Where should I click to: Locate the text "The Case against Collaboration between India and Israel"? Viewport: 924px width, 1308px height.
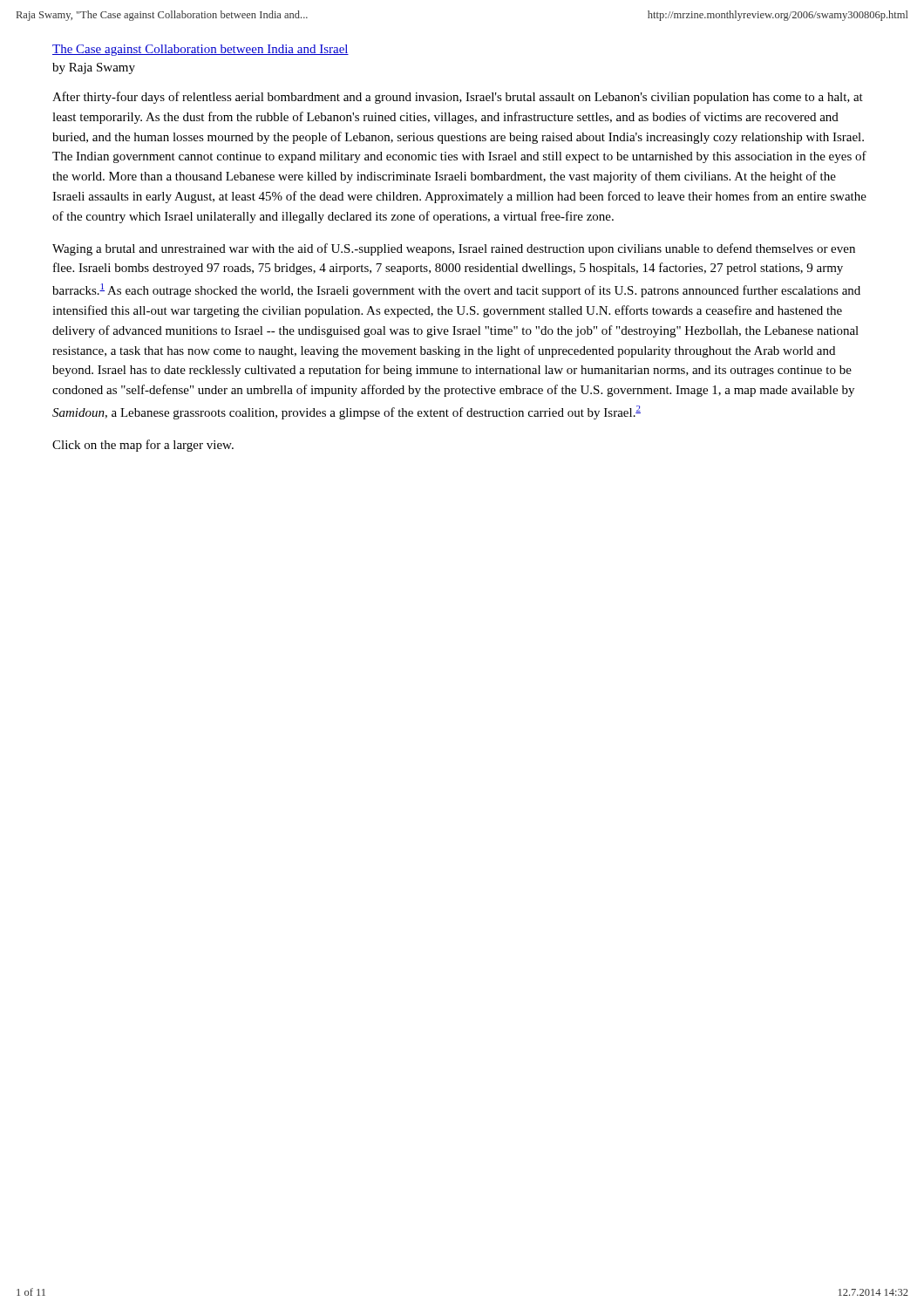[200, 49]
